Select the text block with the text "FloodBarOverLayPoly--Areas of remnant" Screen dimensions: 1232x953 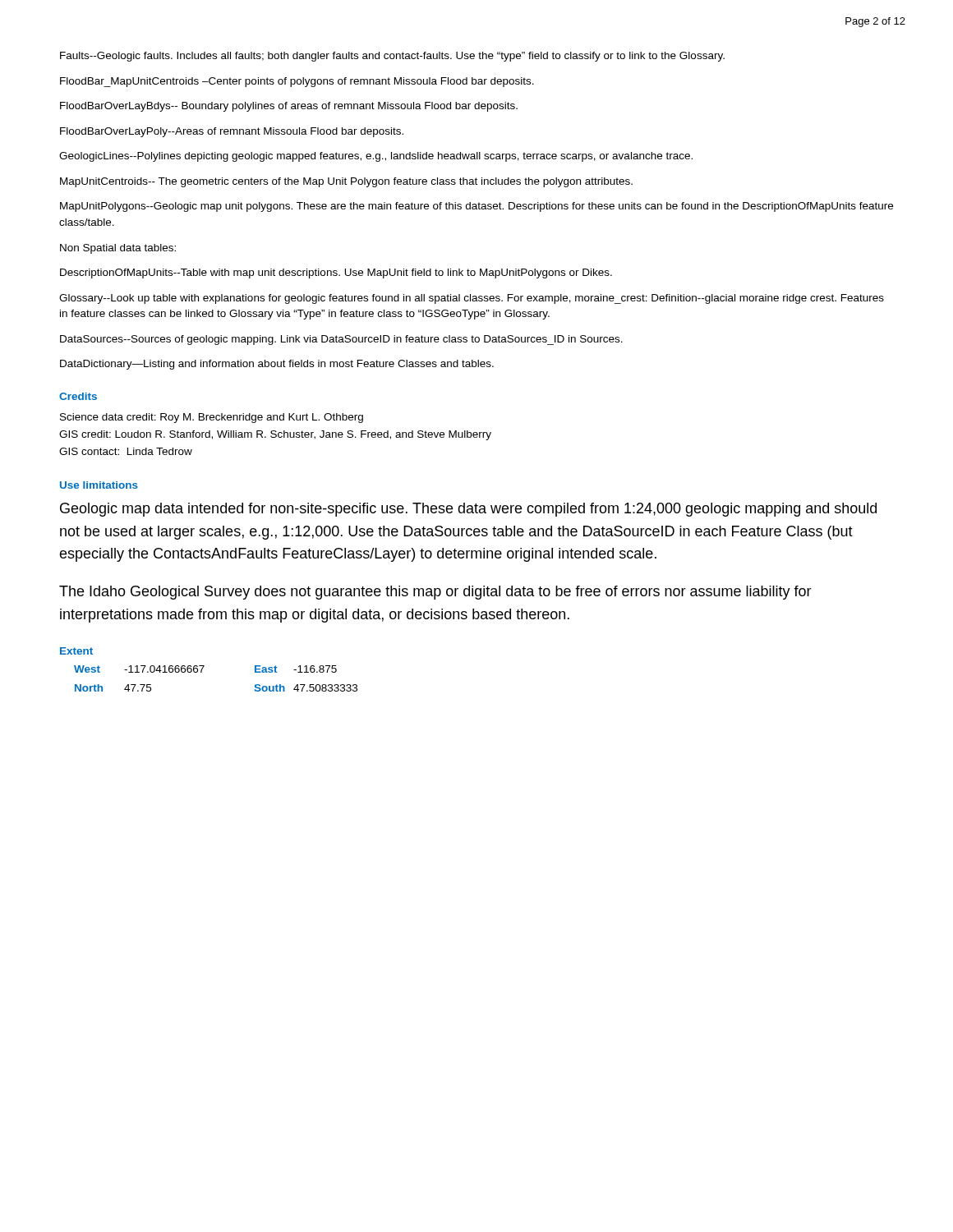coord(232,131)
